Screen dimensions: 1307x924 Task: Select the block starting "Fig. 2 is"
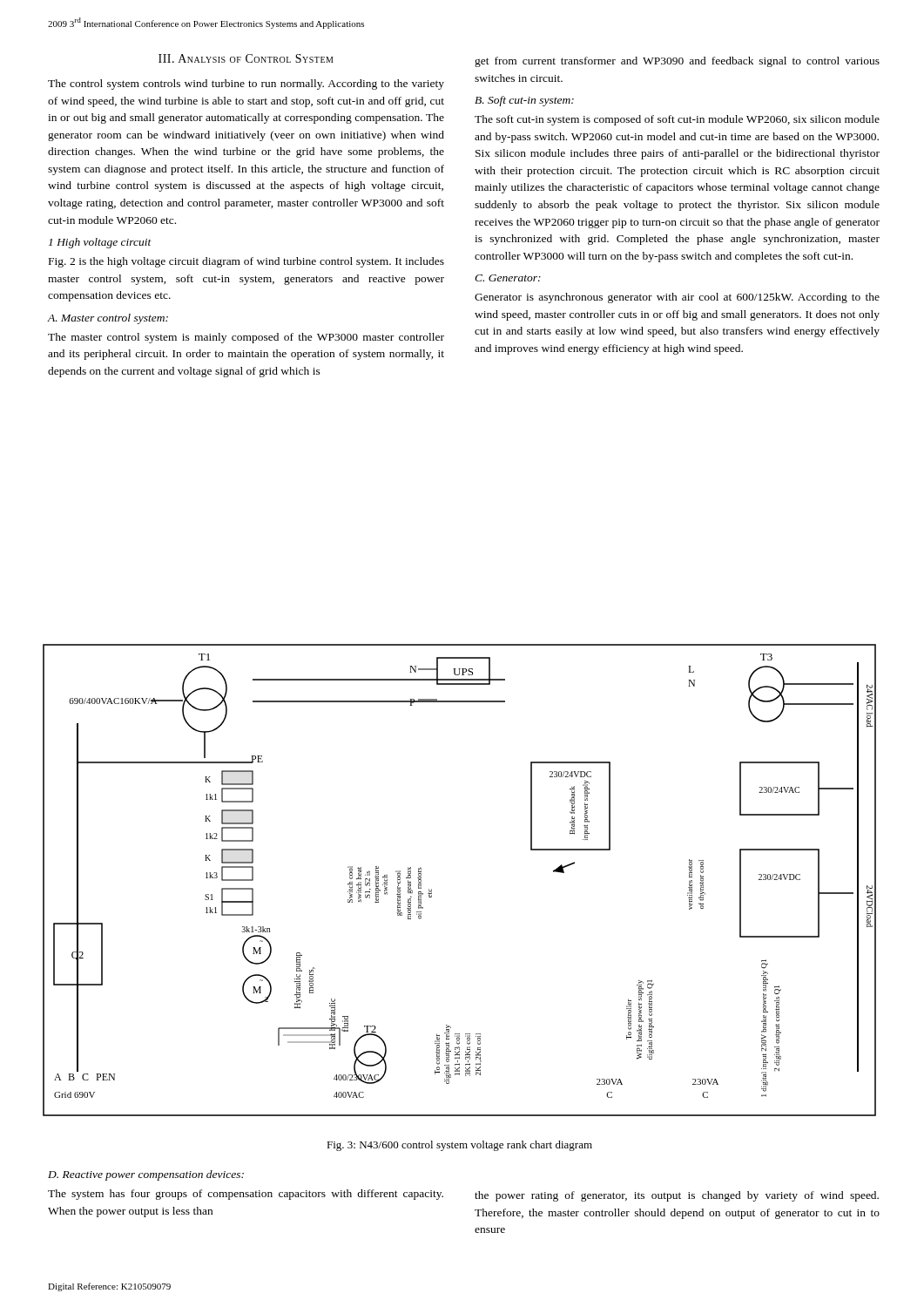(x=246, y=278)
